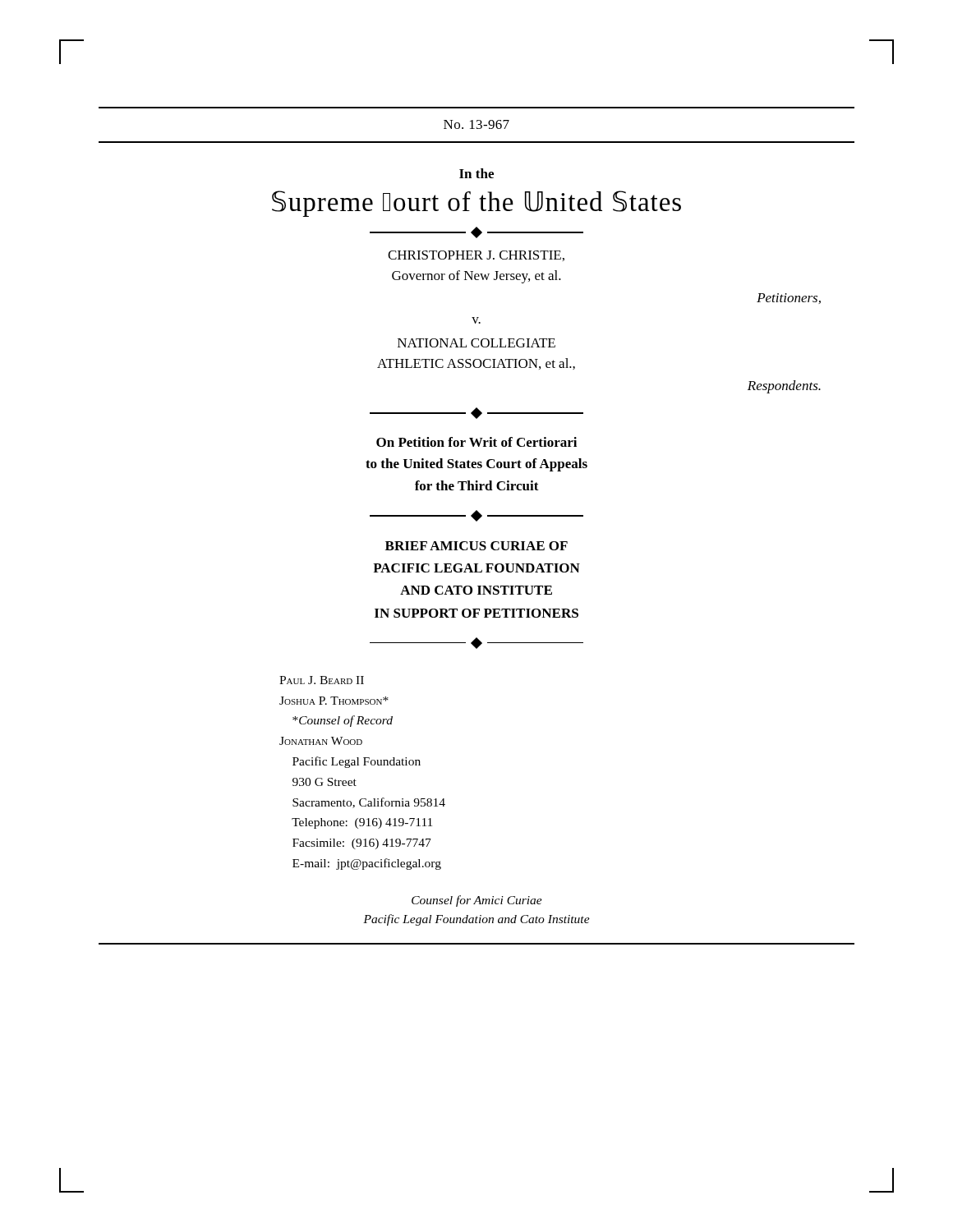
Task: Select the element starting "Counsel for Amici"
Action: pos(476,909)
